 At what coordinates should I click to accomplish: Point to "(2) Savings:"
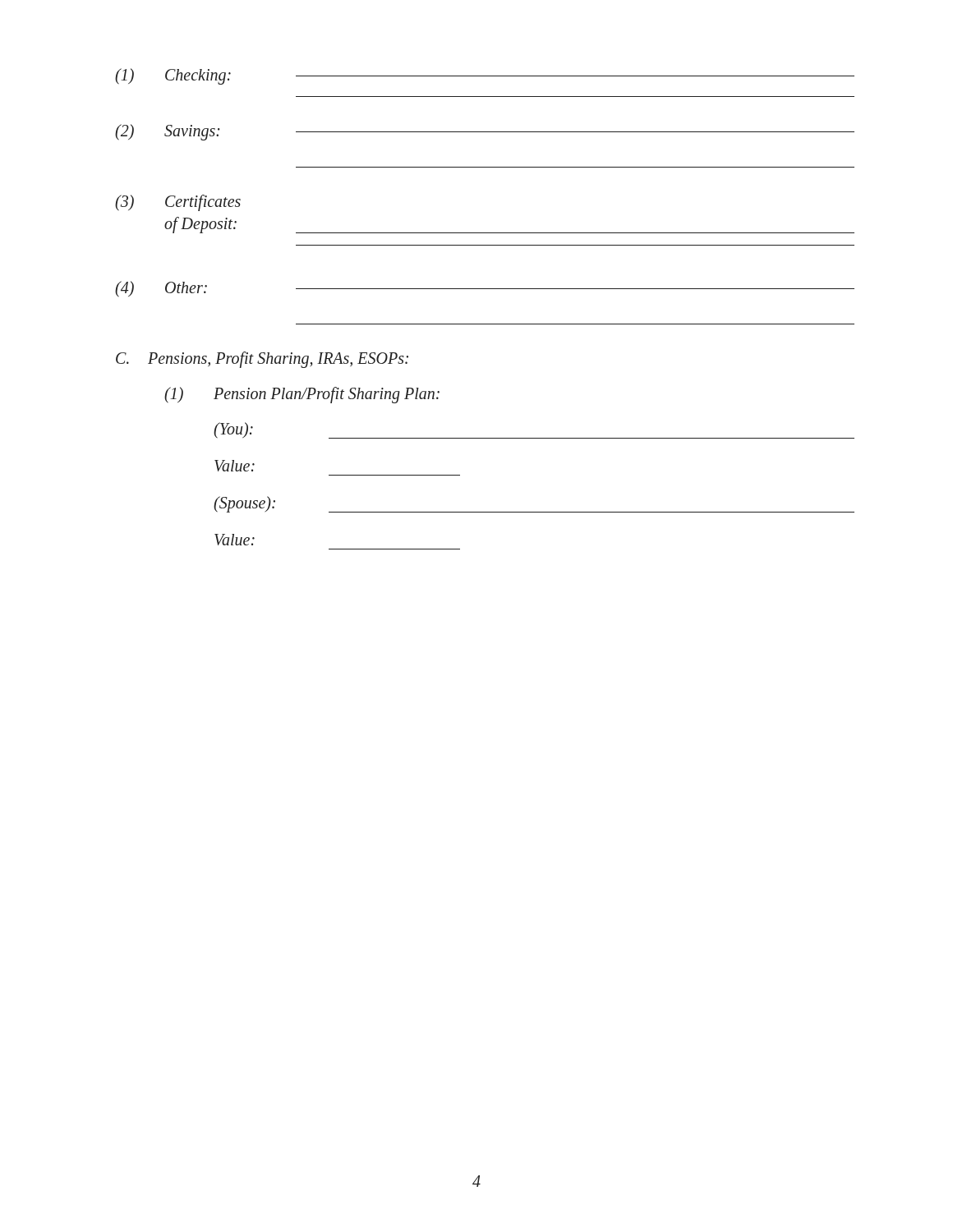pyautogui.click(x=485, y=132)
